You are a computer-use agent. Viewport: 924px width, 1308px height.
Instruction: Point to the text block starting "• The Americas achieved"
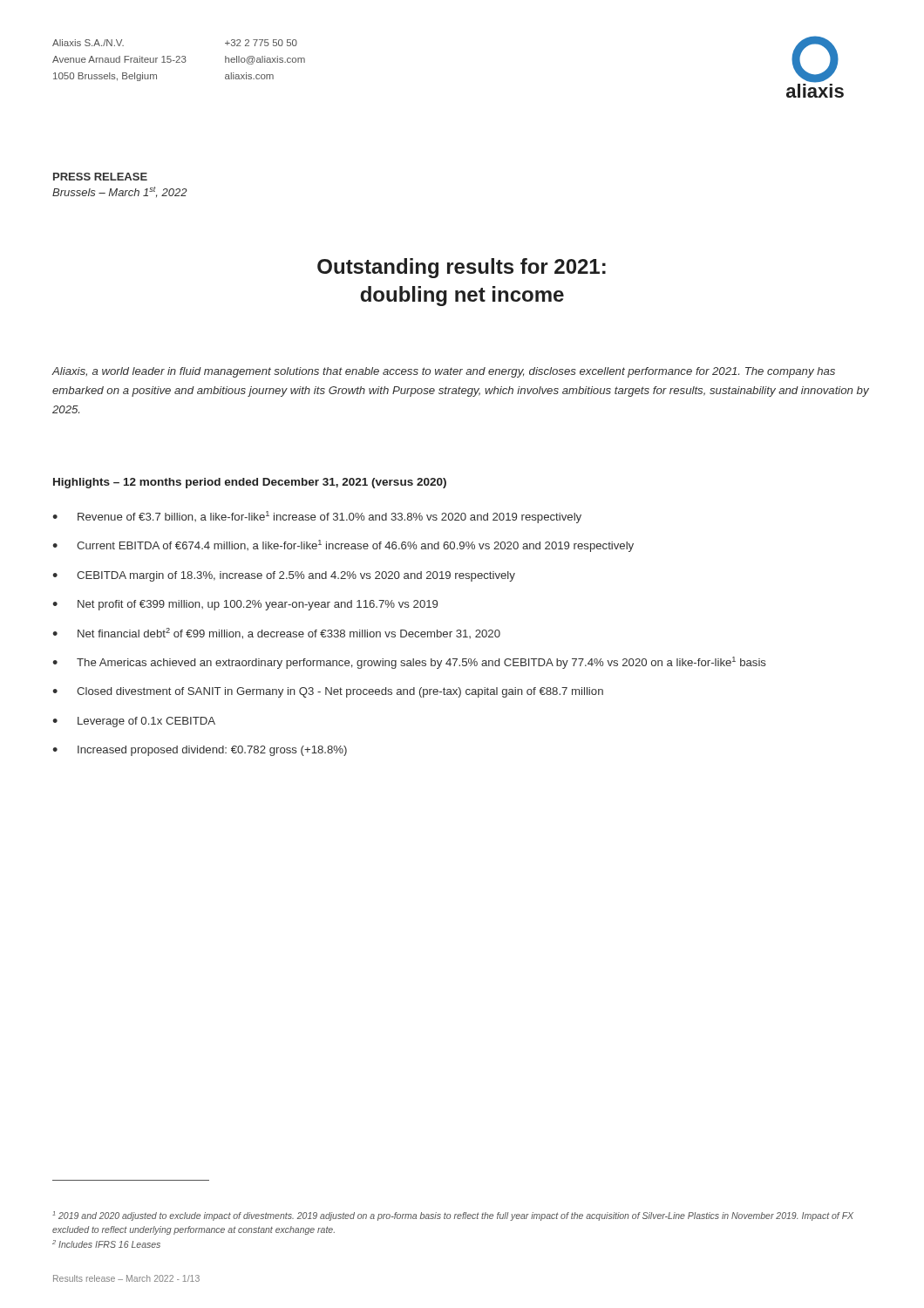462,663
